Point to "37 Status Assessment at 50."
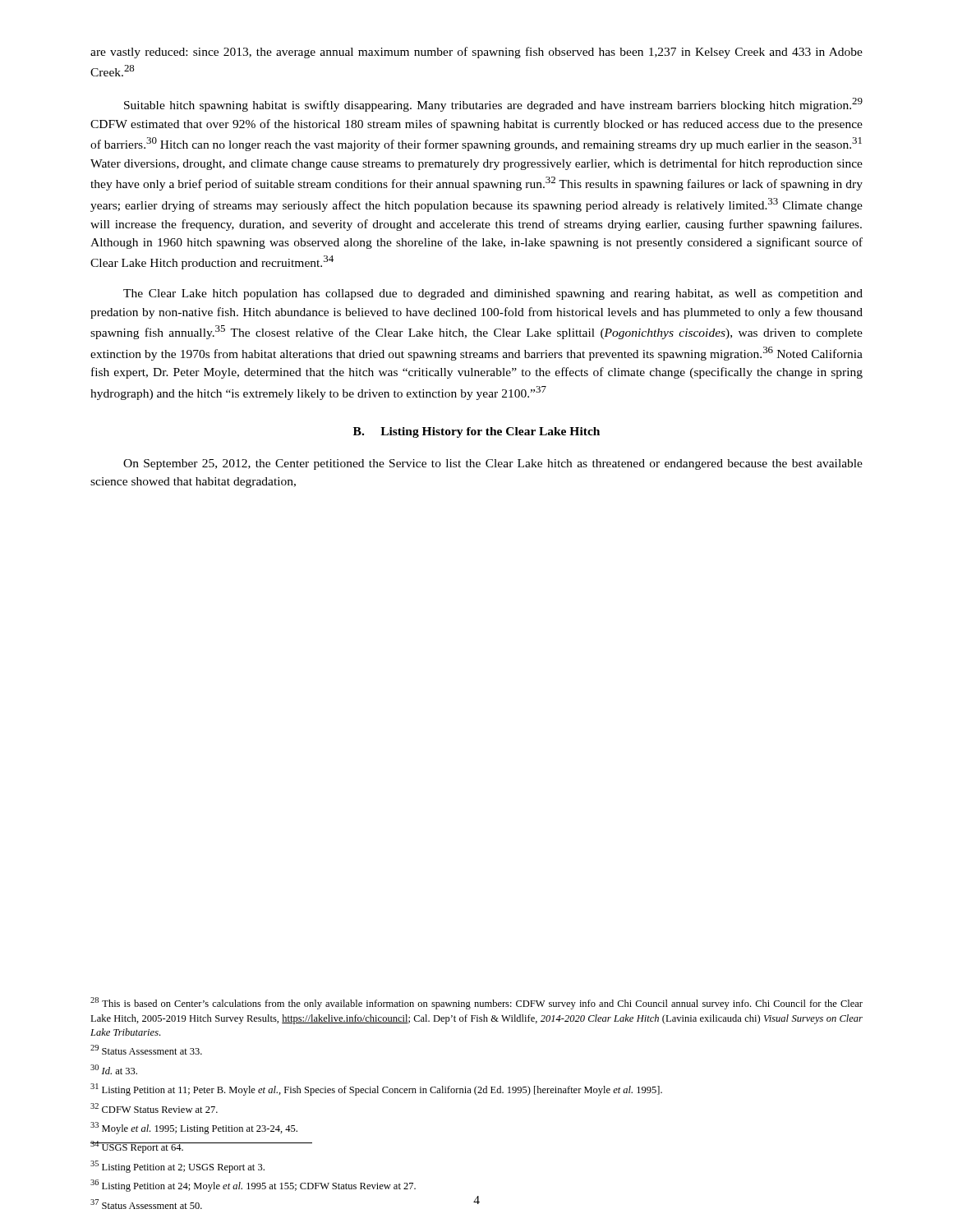Screen dimensions: 1232x953 pyautogui.click(x=146, y=1204)
